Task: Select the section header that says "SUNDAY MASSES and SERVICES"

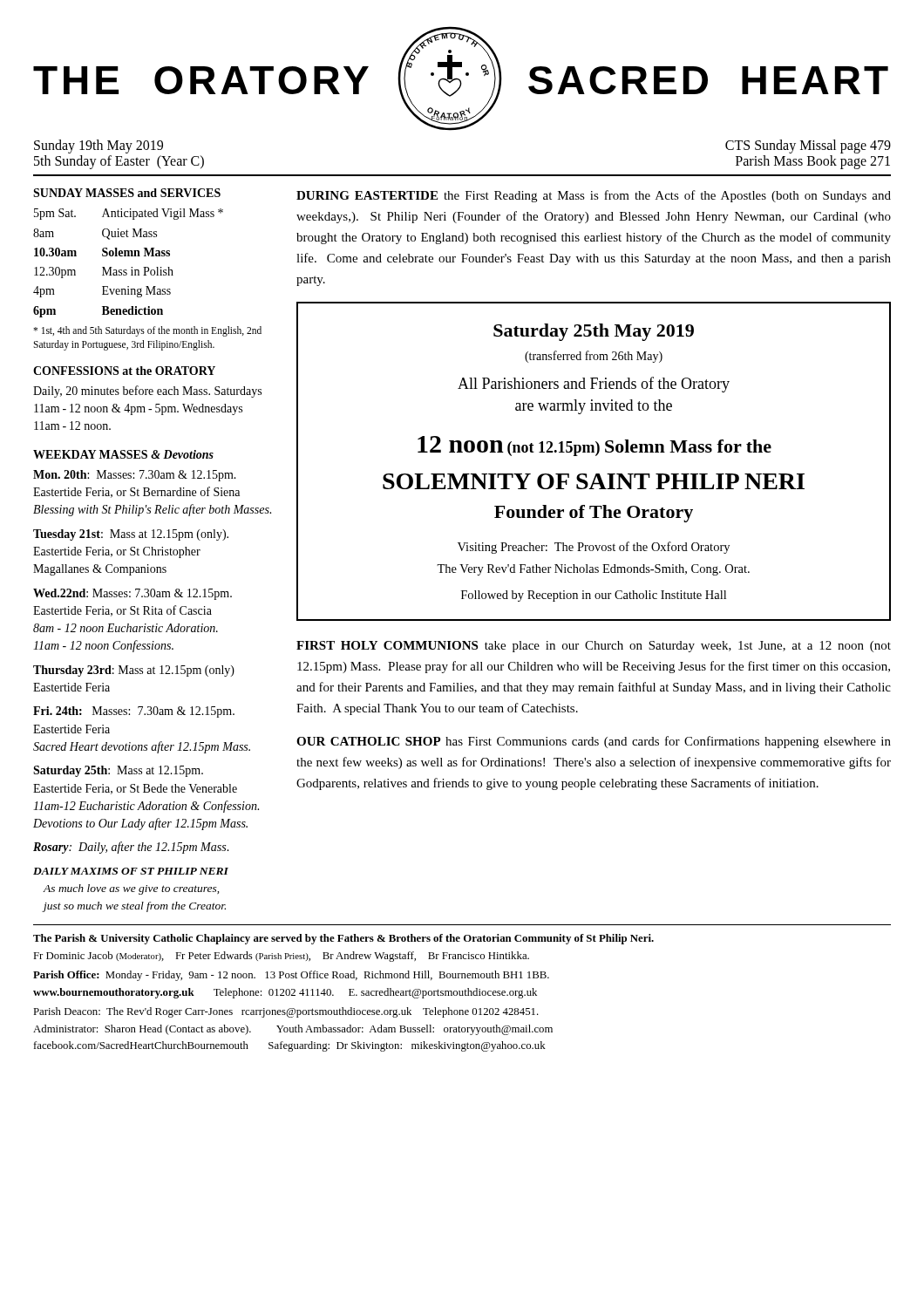Action: pyautogui.click(x=127, y=193)
